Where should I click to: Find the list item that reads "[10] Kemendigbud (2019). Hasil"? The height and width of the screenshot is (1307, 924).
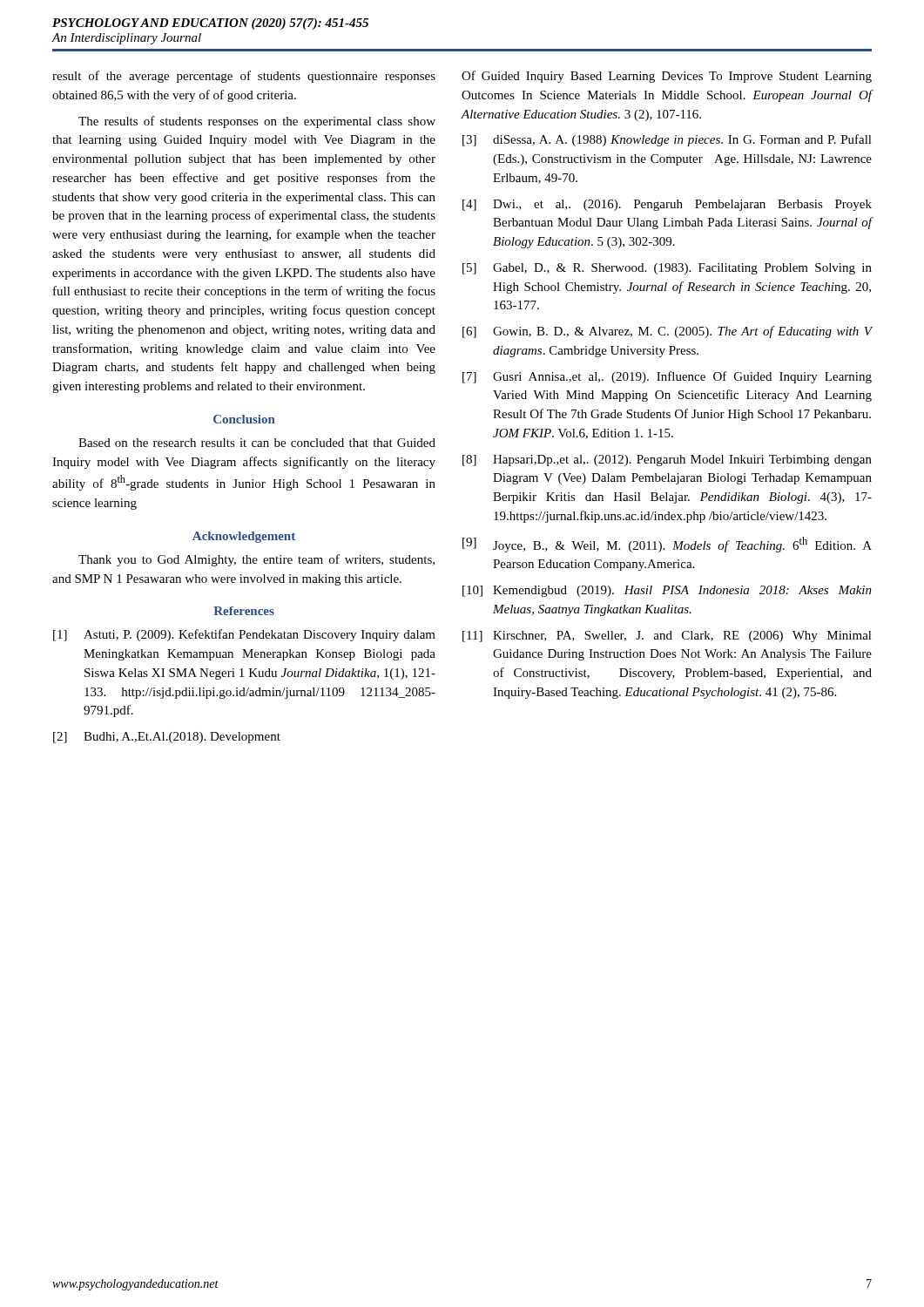click(667, 600)
